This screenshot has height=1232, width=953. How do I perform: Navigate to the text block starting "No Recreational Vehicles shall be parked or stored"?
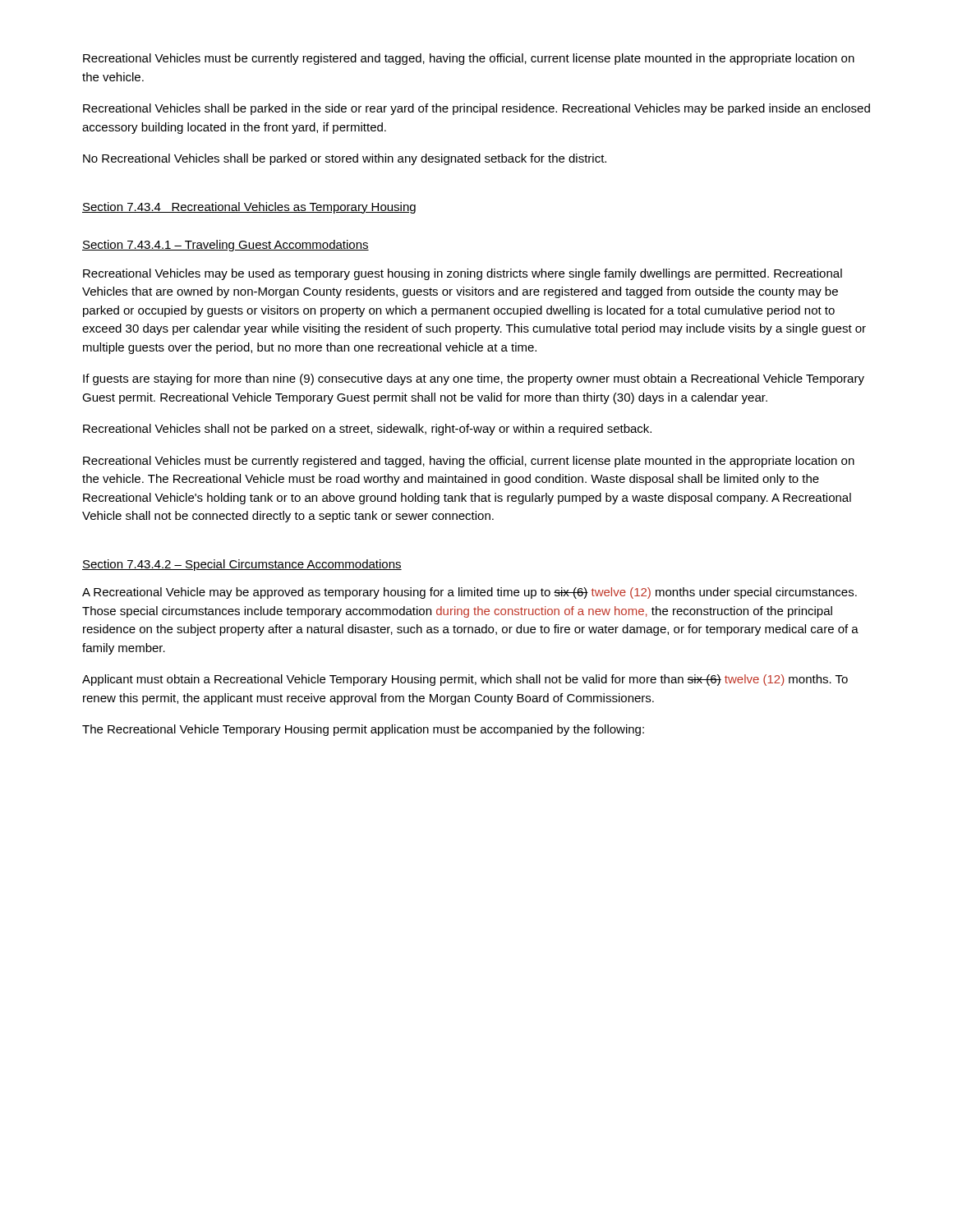pyautogui.click(x=345, y=158)
